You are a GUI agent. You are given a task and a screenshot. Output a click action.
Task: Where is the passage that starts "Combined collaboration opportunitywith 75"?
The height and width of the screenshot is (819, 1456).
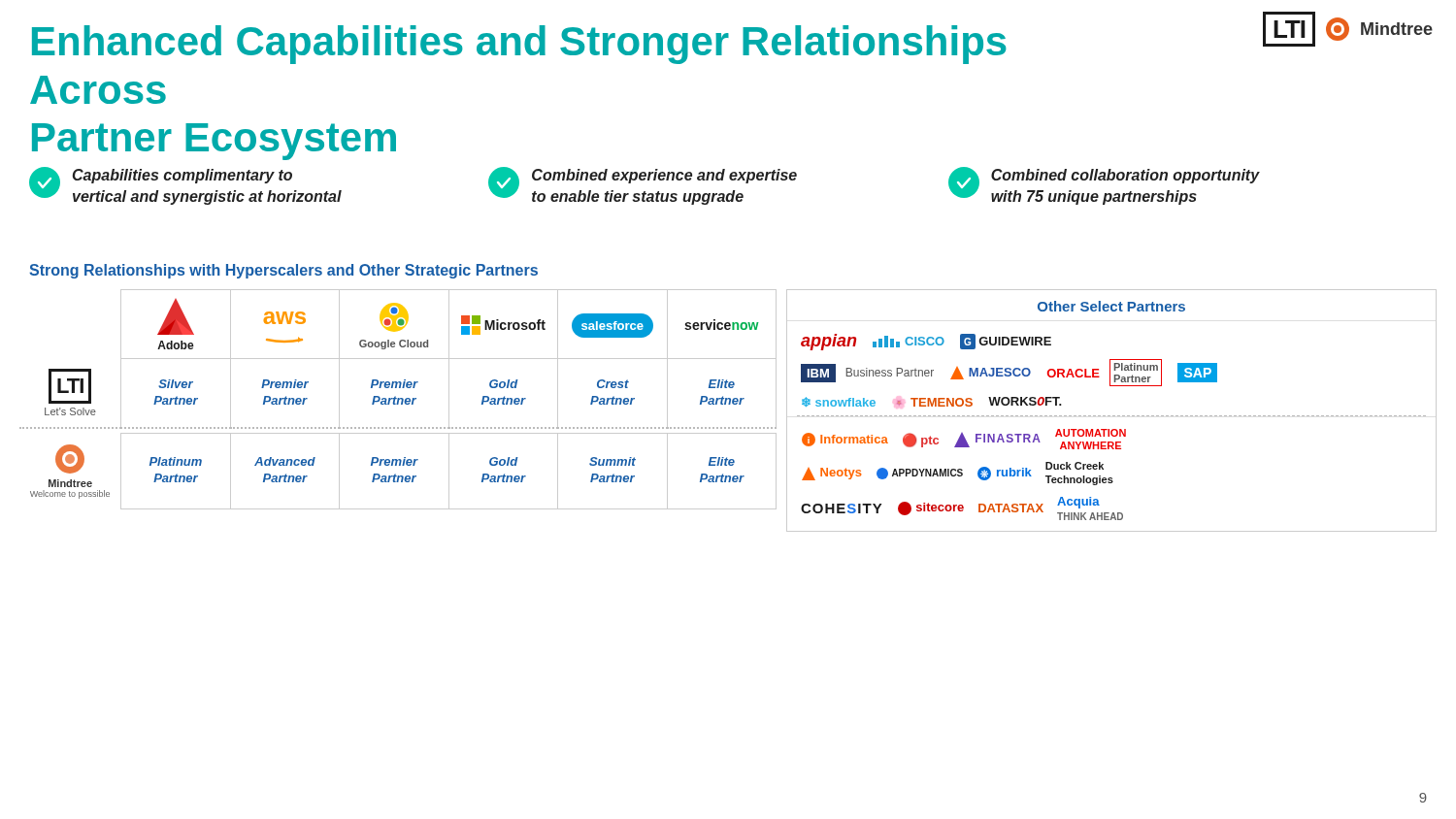tap(1104, 187)
